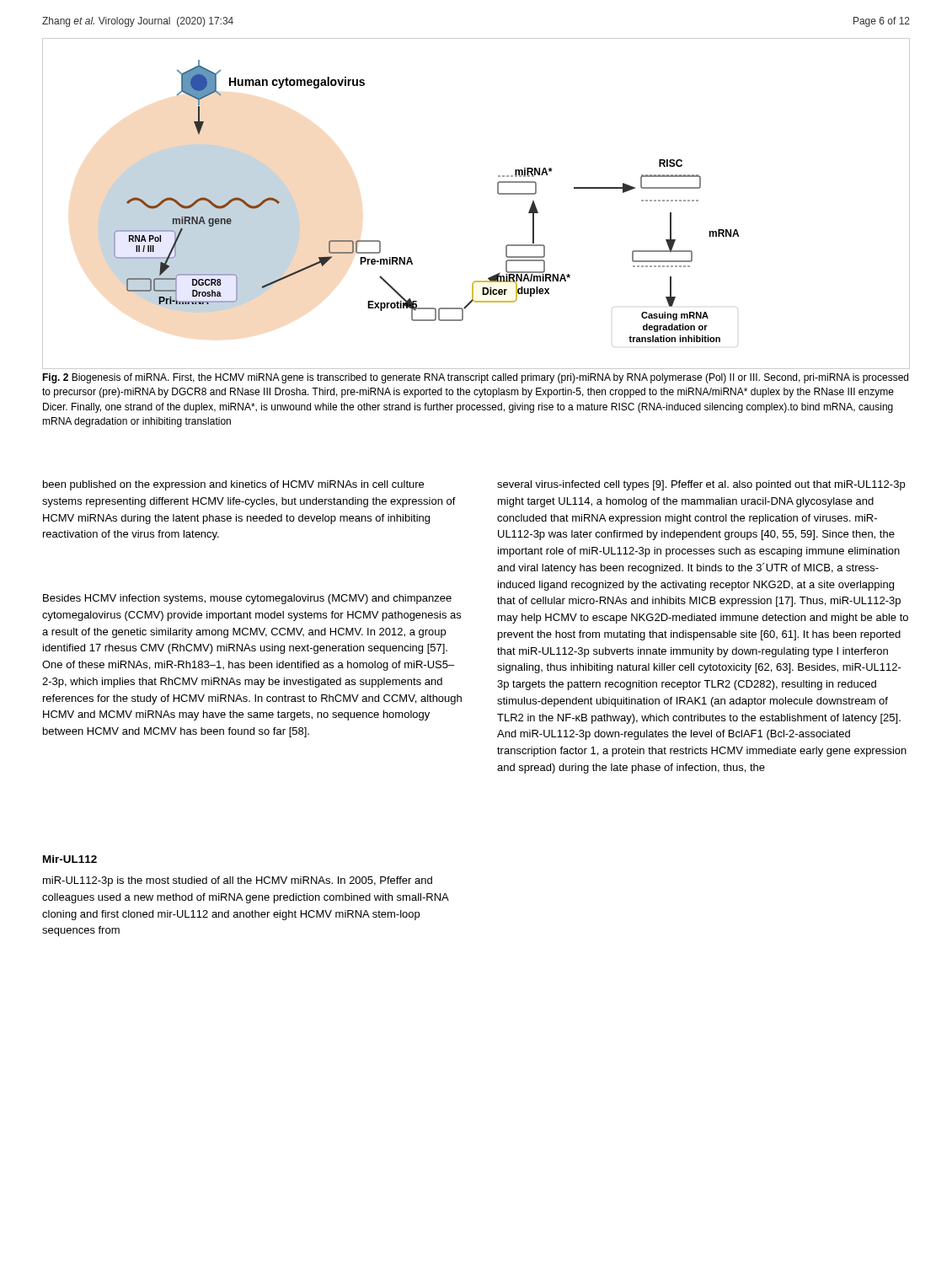952x1264 pixels.
Task: Where is the passage that starts "Besides HCMV infection systems, mouse cytomegalovirus (MCMV) and"?
Action: (252, 664)
